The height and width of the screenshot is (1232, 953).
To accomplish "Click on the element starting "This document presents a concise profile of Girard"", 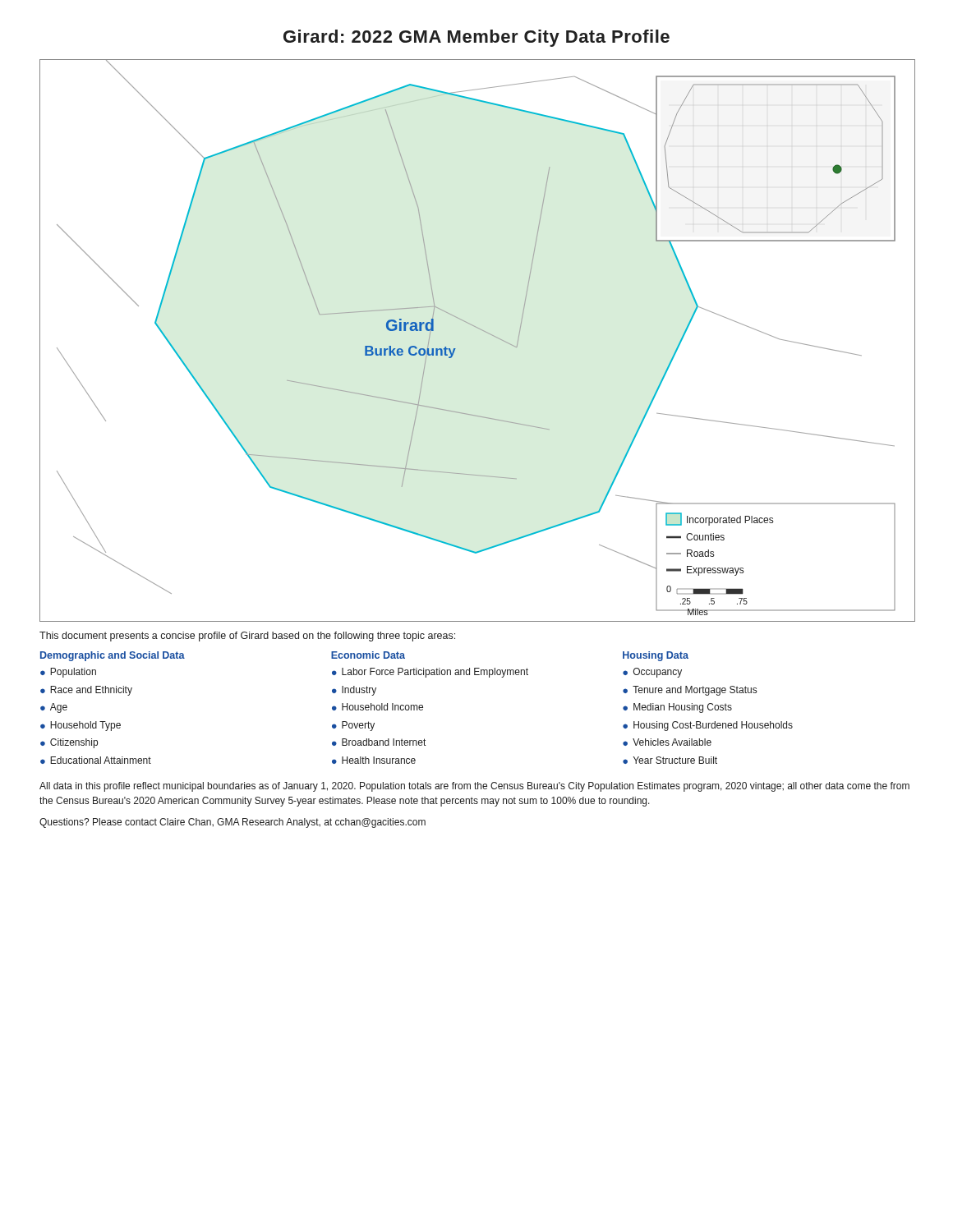I will (248, 636).
